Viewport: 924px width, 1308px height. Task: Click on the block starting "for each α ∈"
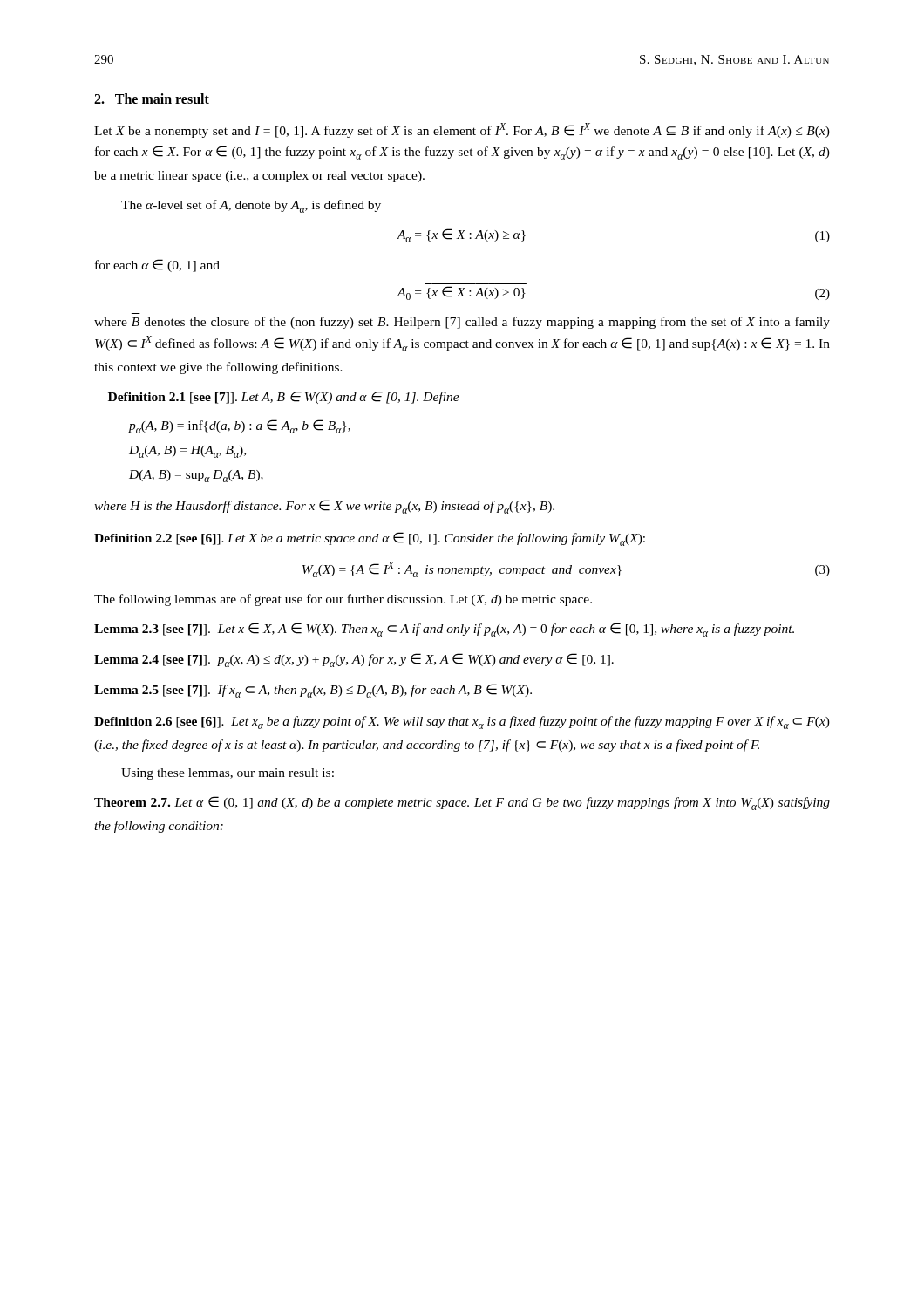click(x=157, y=264)
